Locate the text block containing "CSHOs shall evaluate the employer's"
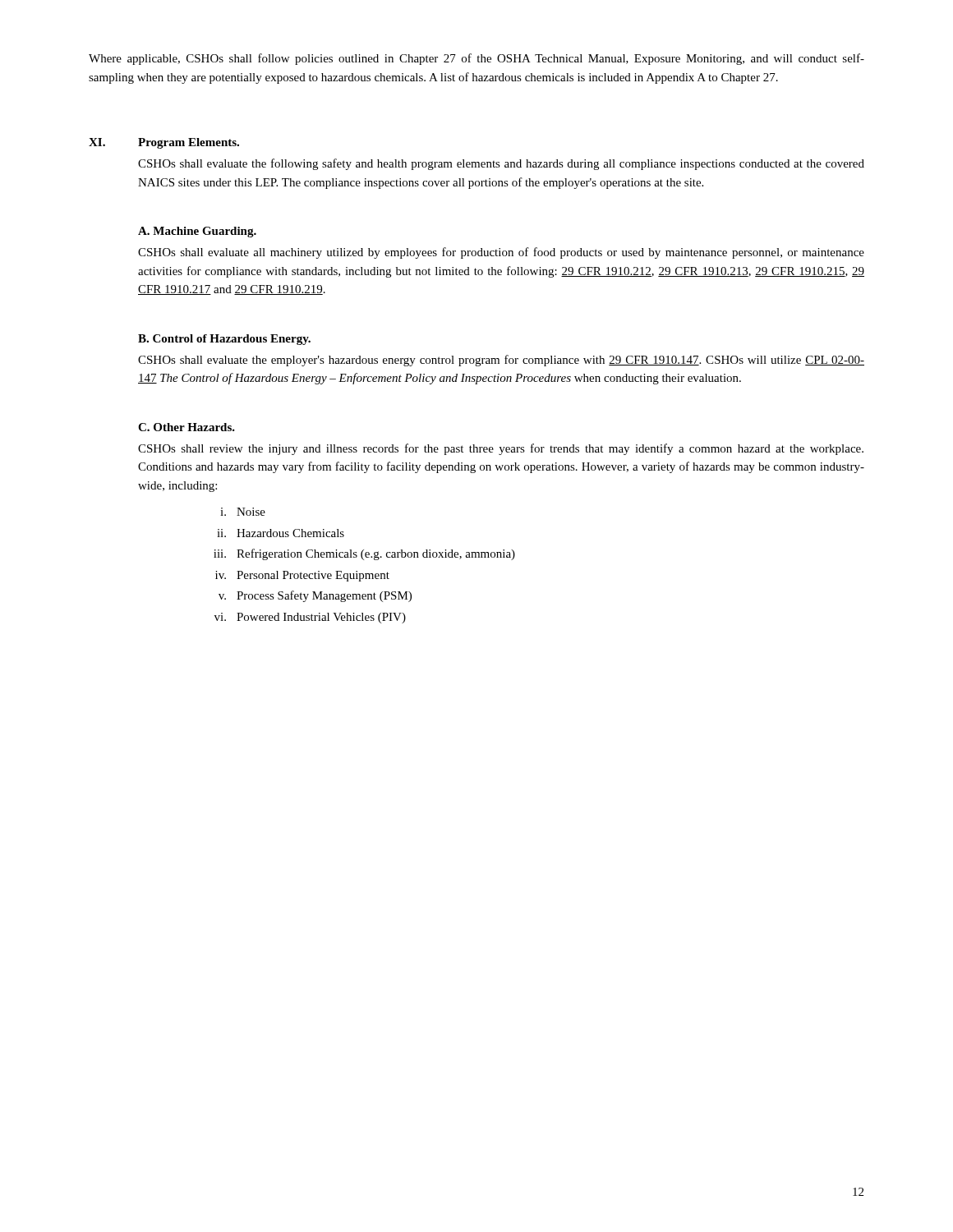This screenshot has height=1232, width=953. click(x=501, y=369)
